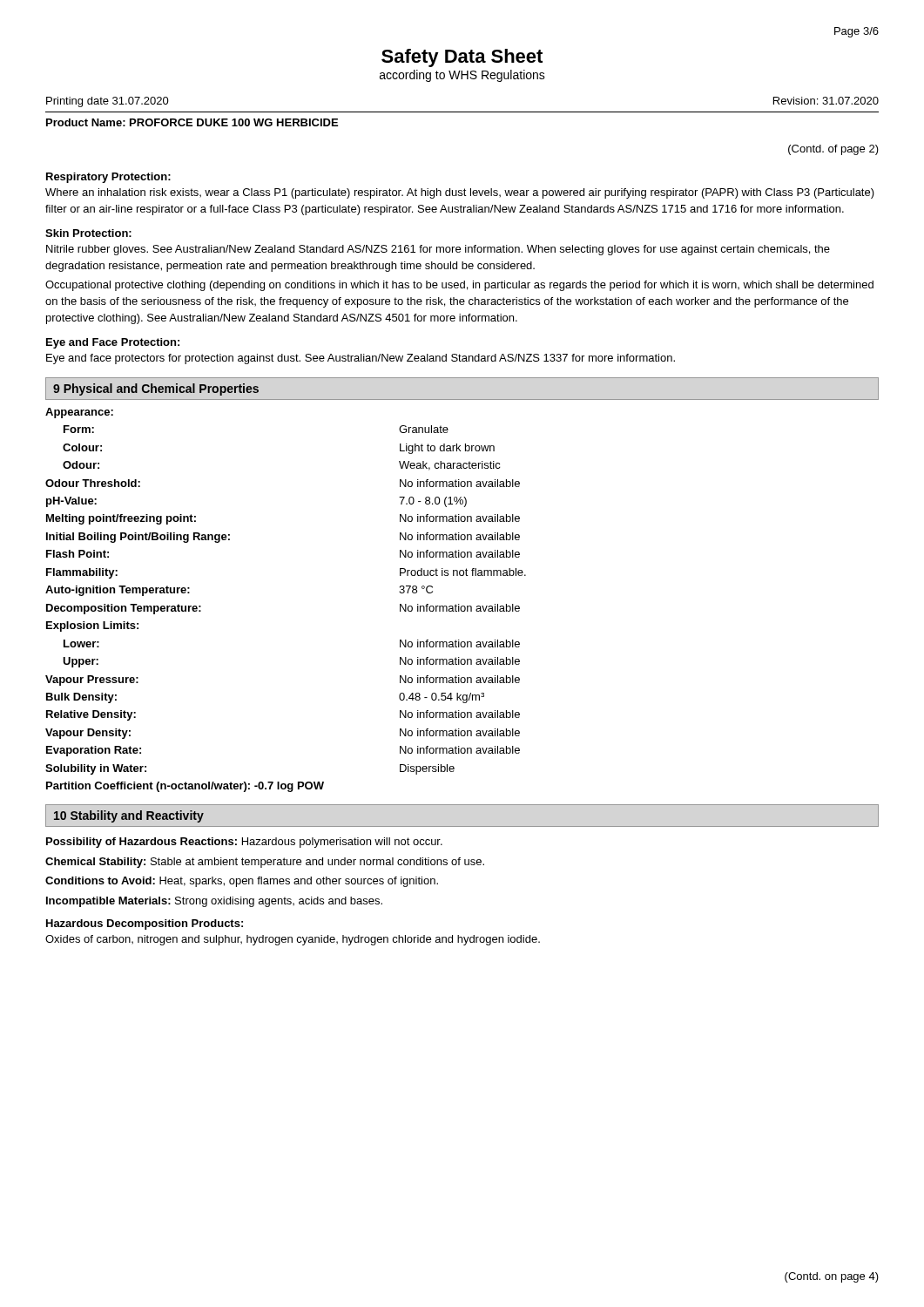924x1307 pixels.
Task: Where is the section header that starts "9 Physical and Chemical"?
Action: click(156, 388)
